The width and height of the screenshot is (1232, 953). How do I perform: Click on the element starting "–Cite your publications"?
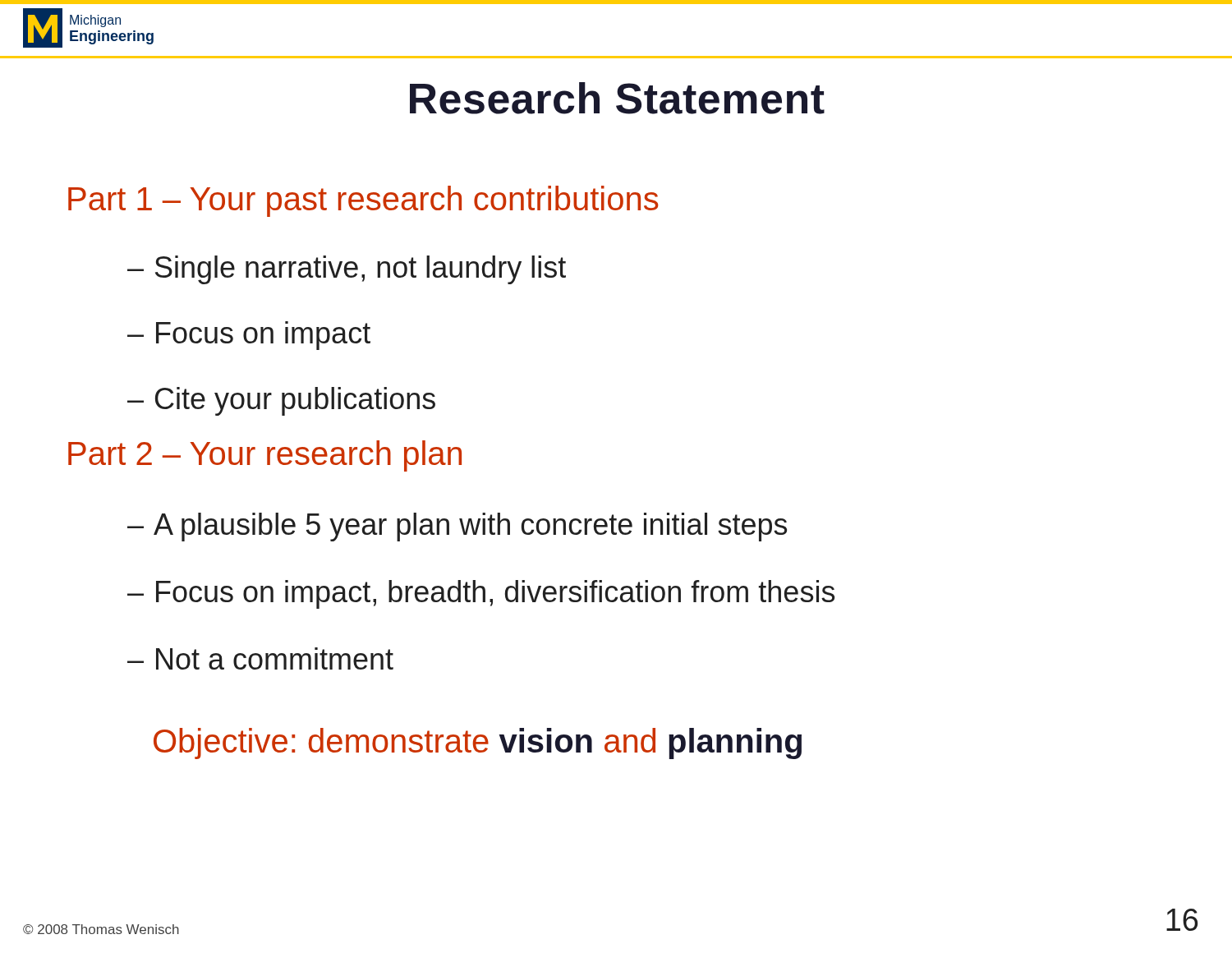tap(282, 399)
